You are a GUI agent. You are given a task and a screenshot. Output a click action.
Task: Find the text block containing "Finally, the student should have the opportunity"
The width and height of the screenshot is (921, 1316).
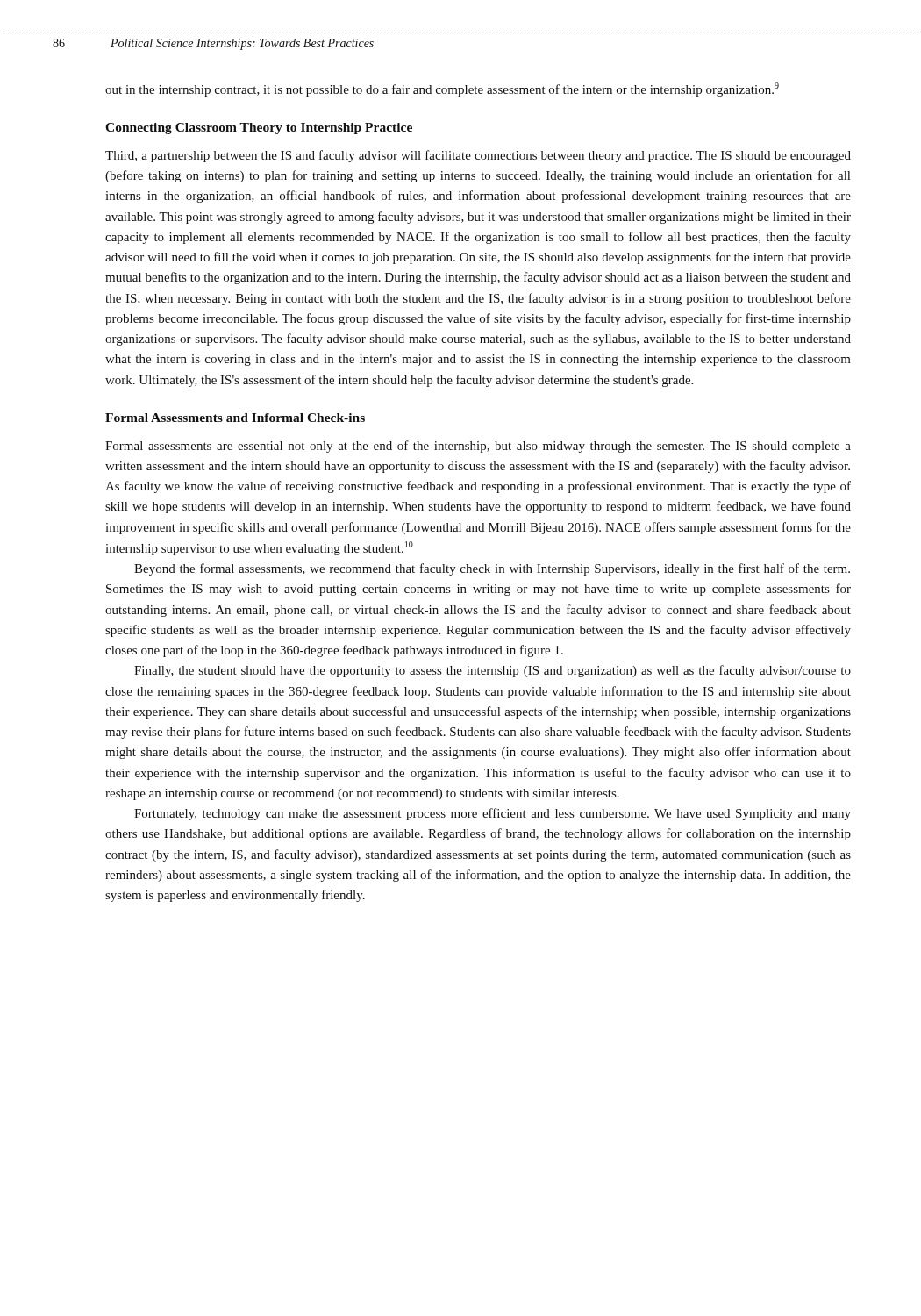pos(478,732)
